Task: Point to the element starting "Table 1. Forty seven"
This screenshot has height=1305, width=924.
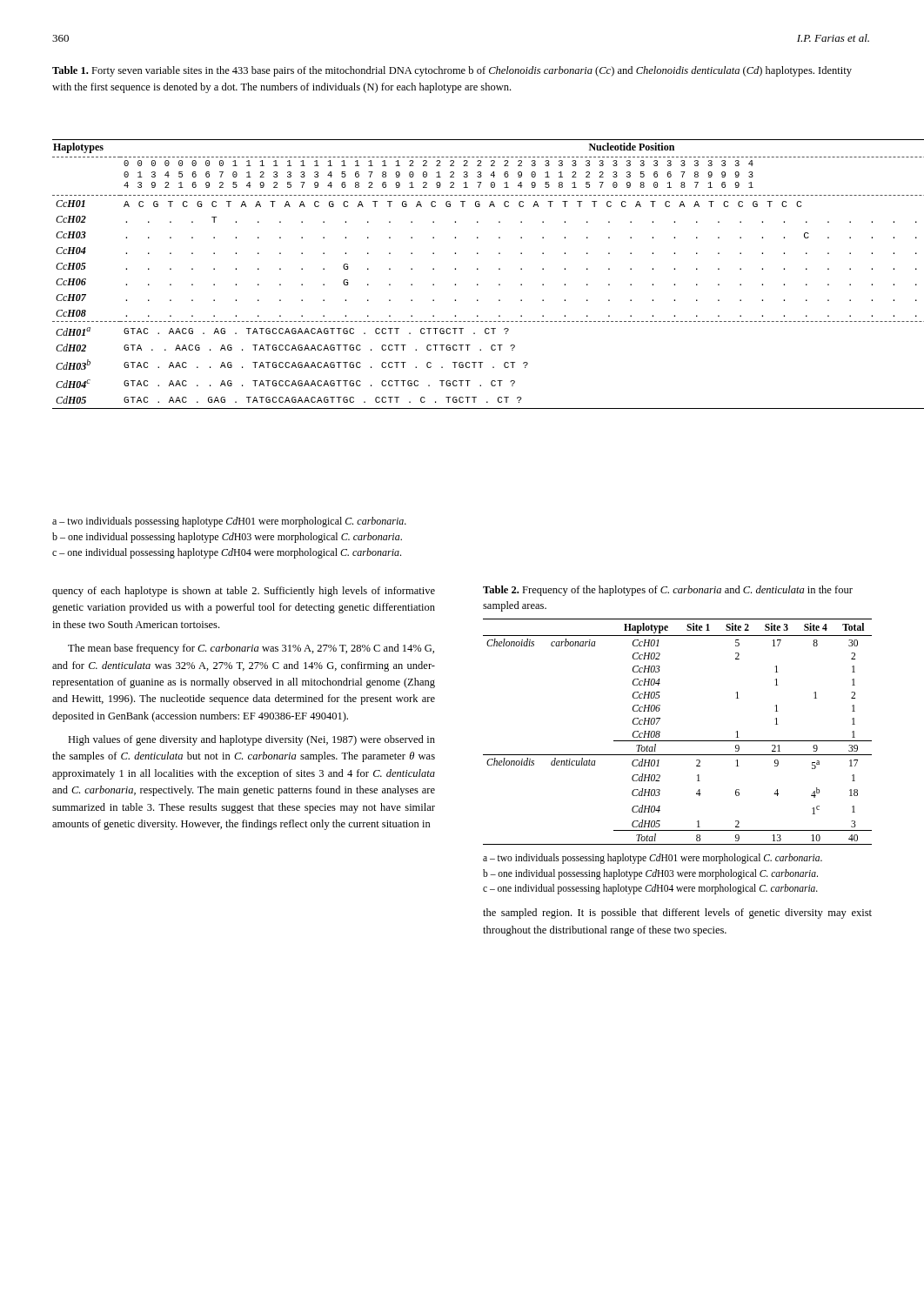Action: coord(452,79)
